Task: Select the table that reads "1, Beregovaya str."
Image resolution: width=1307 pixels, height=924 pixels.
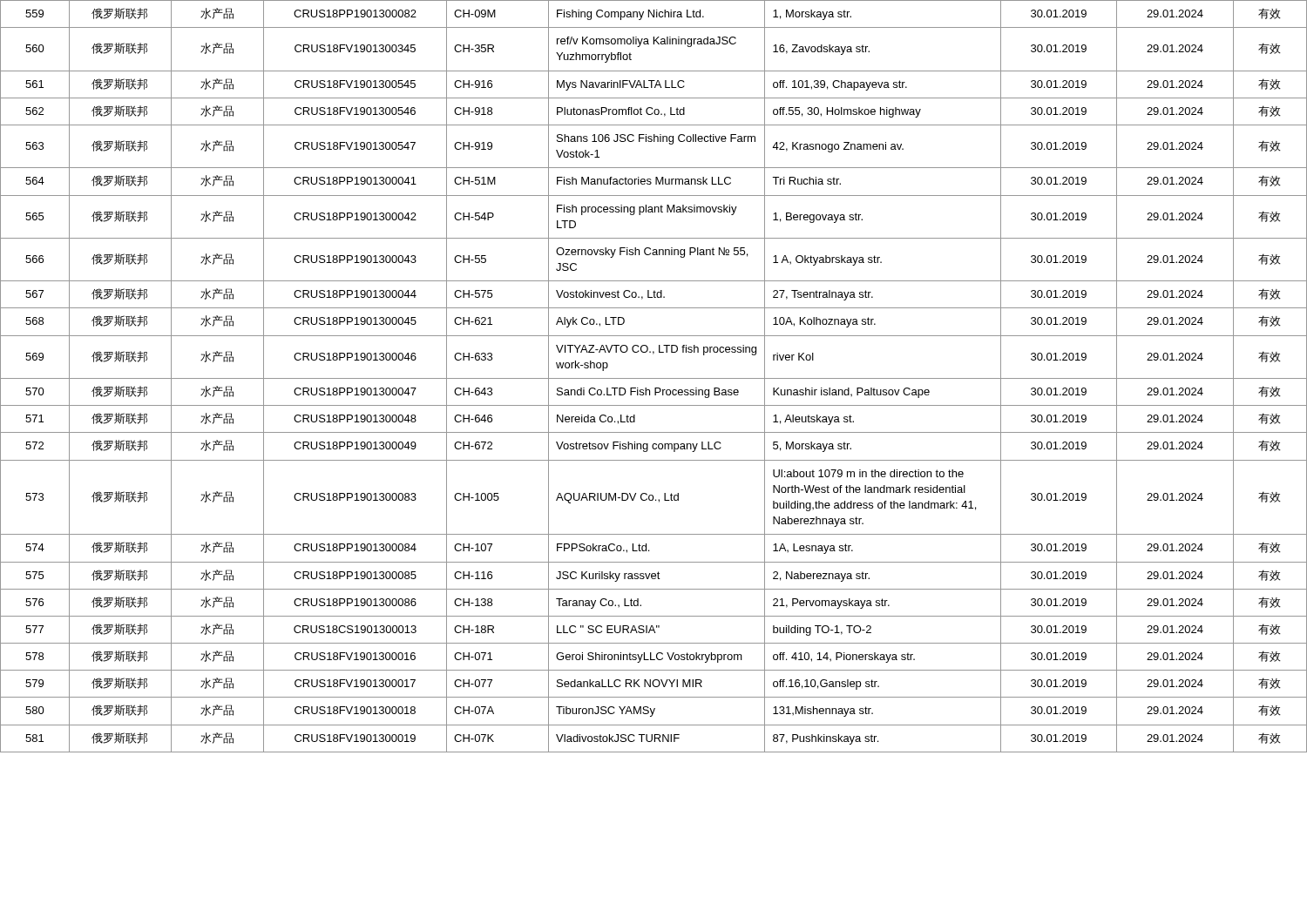Action: point(654,376)
